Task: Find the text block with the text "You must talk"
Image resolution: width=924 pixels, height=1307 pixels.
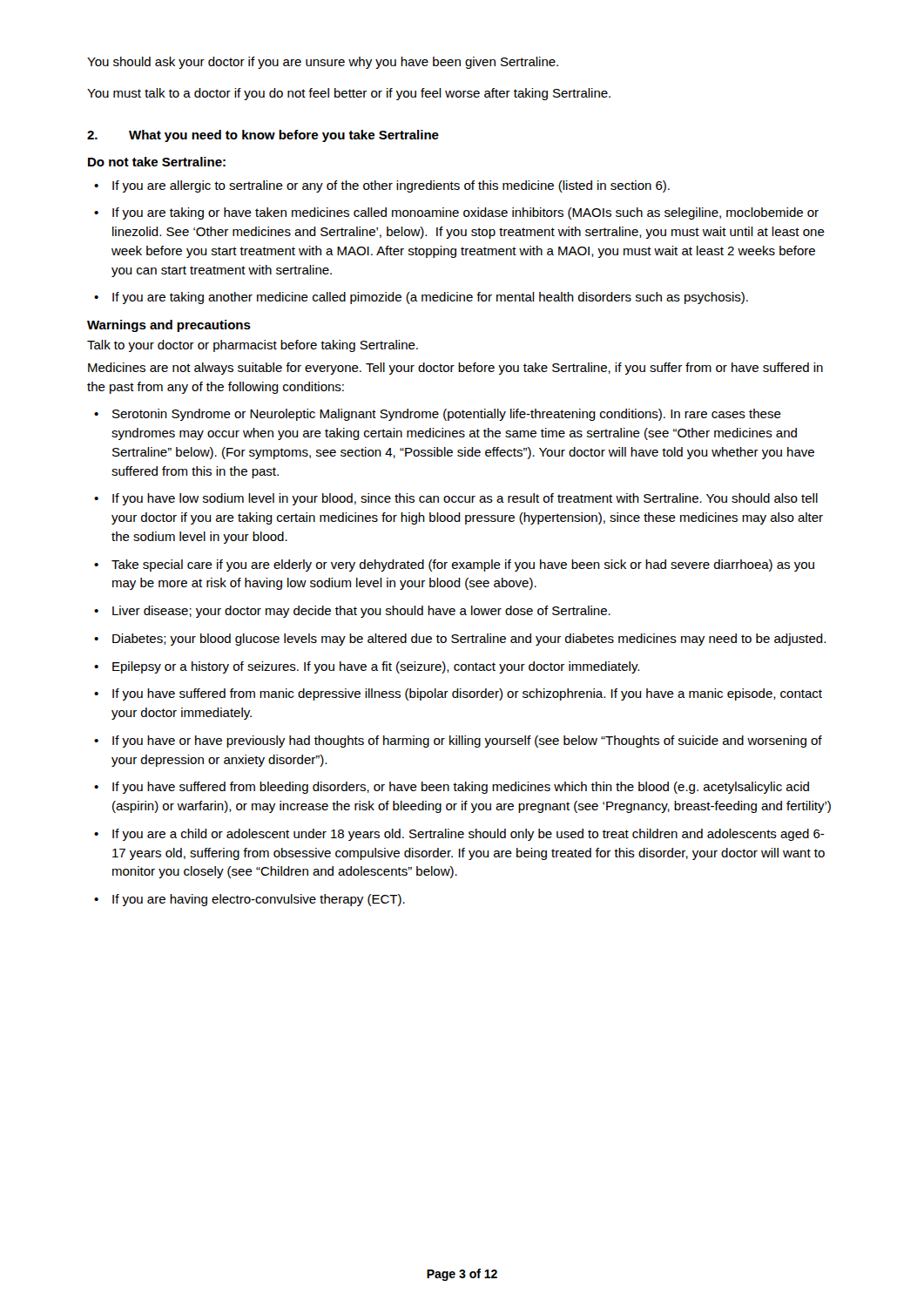Action: click(349, 93)
